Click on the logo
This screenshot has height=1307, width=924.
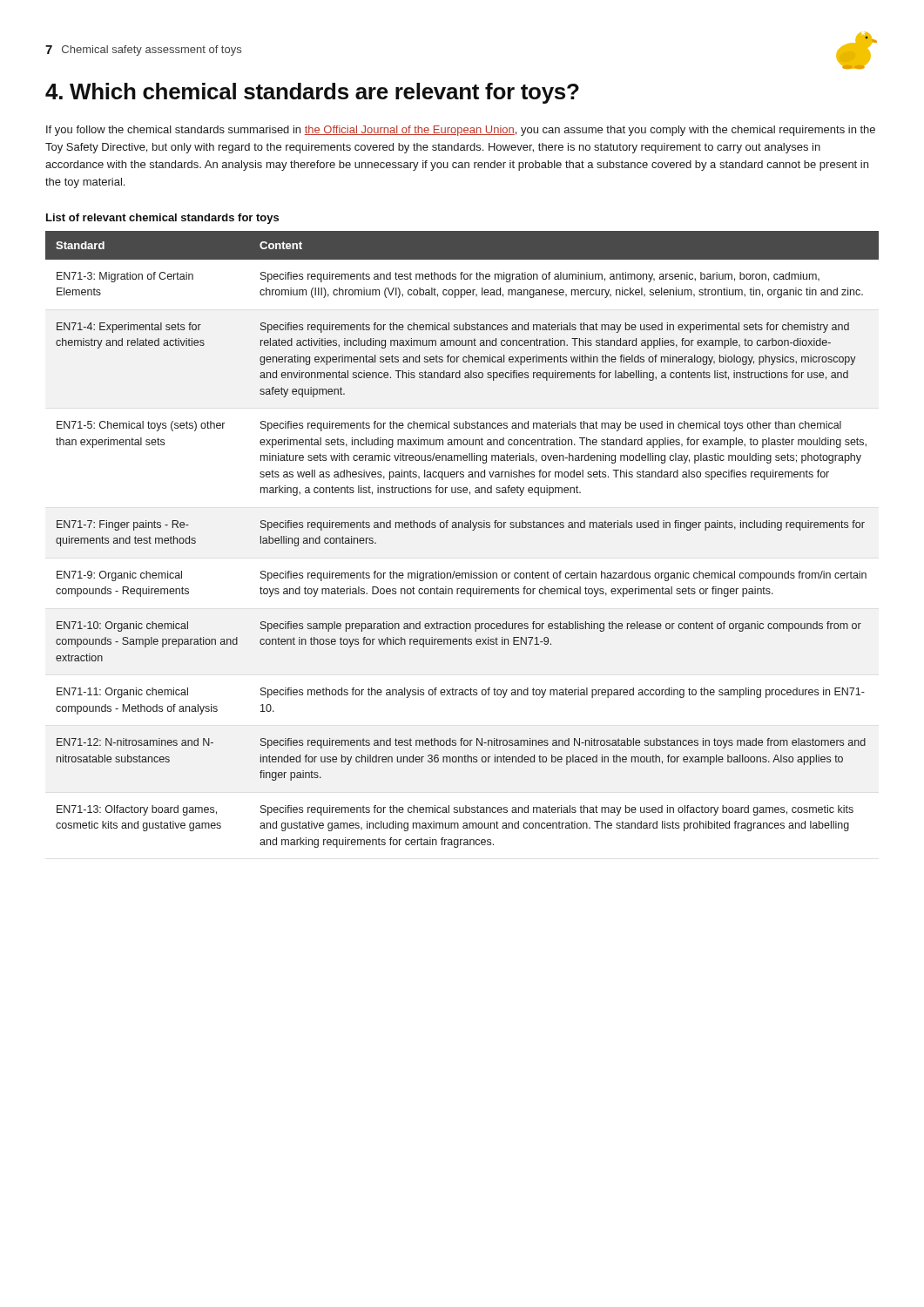pos(853,49)
